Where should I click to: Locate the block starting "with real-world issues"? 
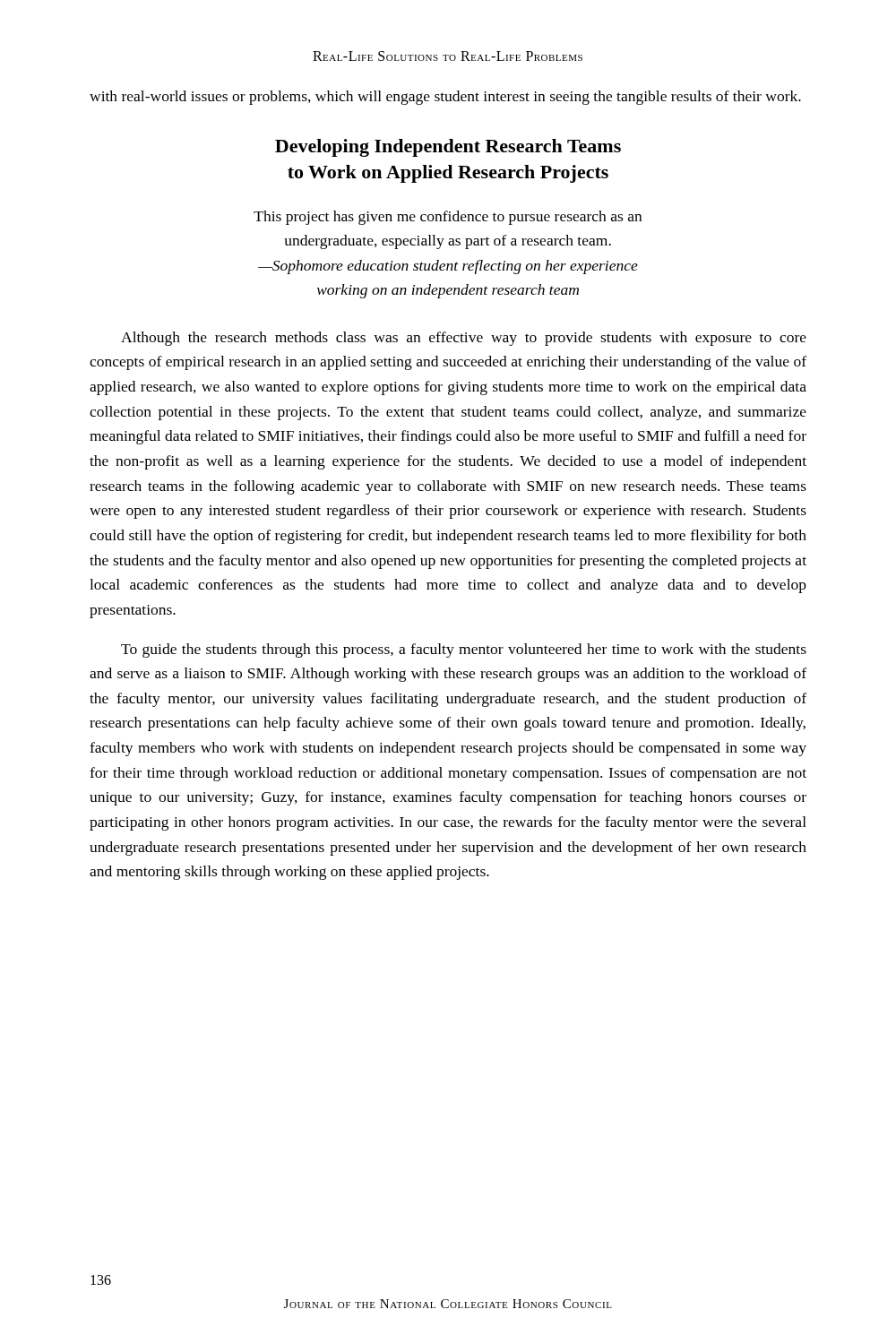446,96
